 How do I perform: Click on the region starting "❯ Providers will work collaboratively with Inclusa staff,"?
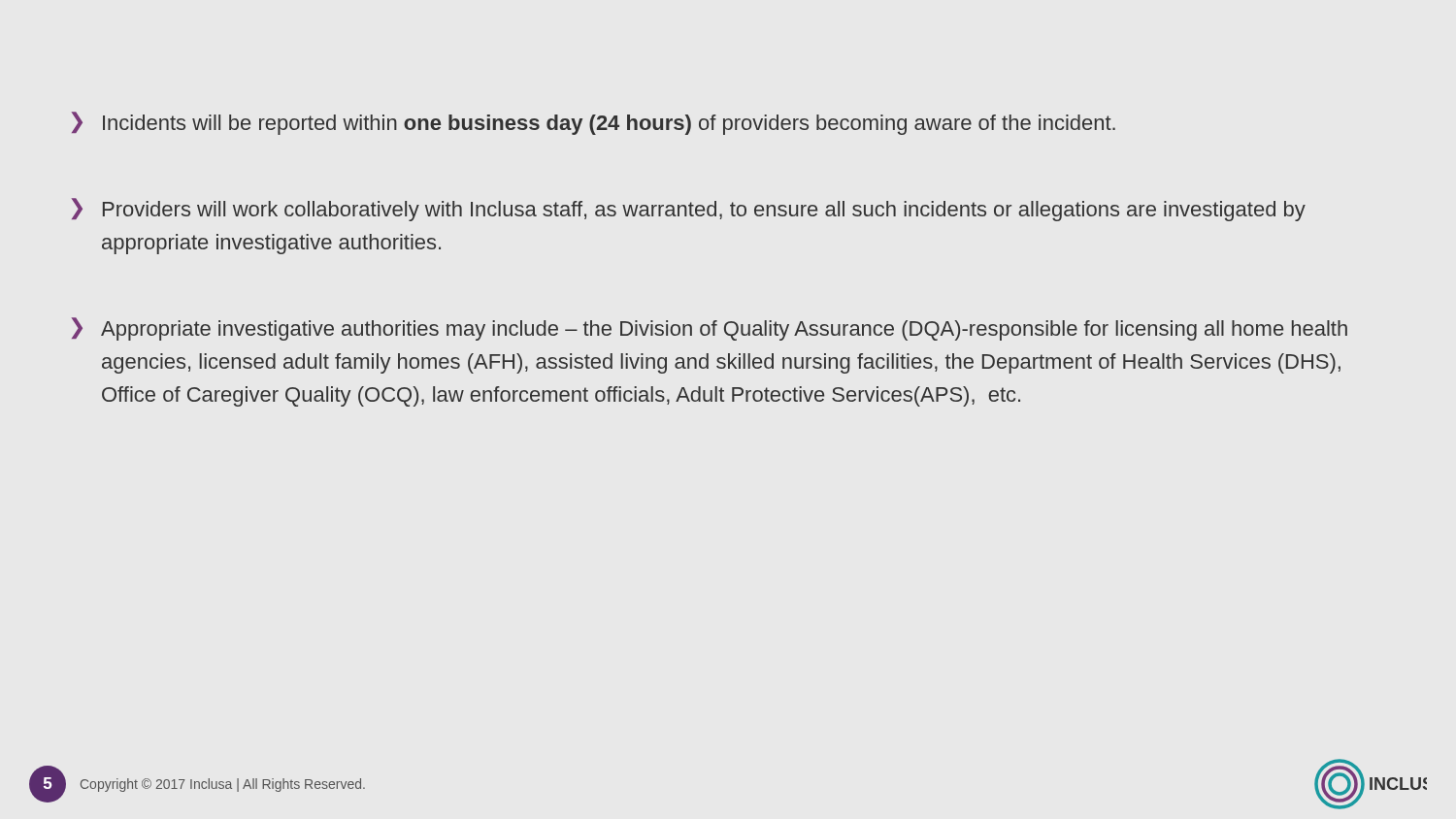728,226
